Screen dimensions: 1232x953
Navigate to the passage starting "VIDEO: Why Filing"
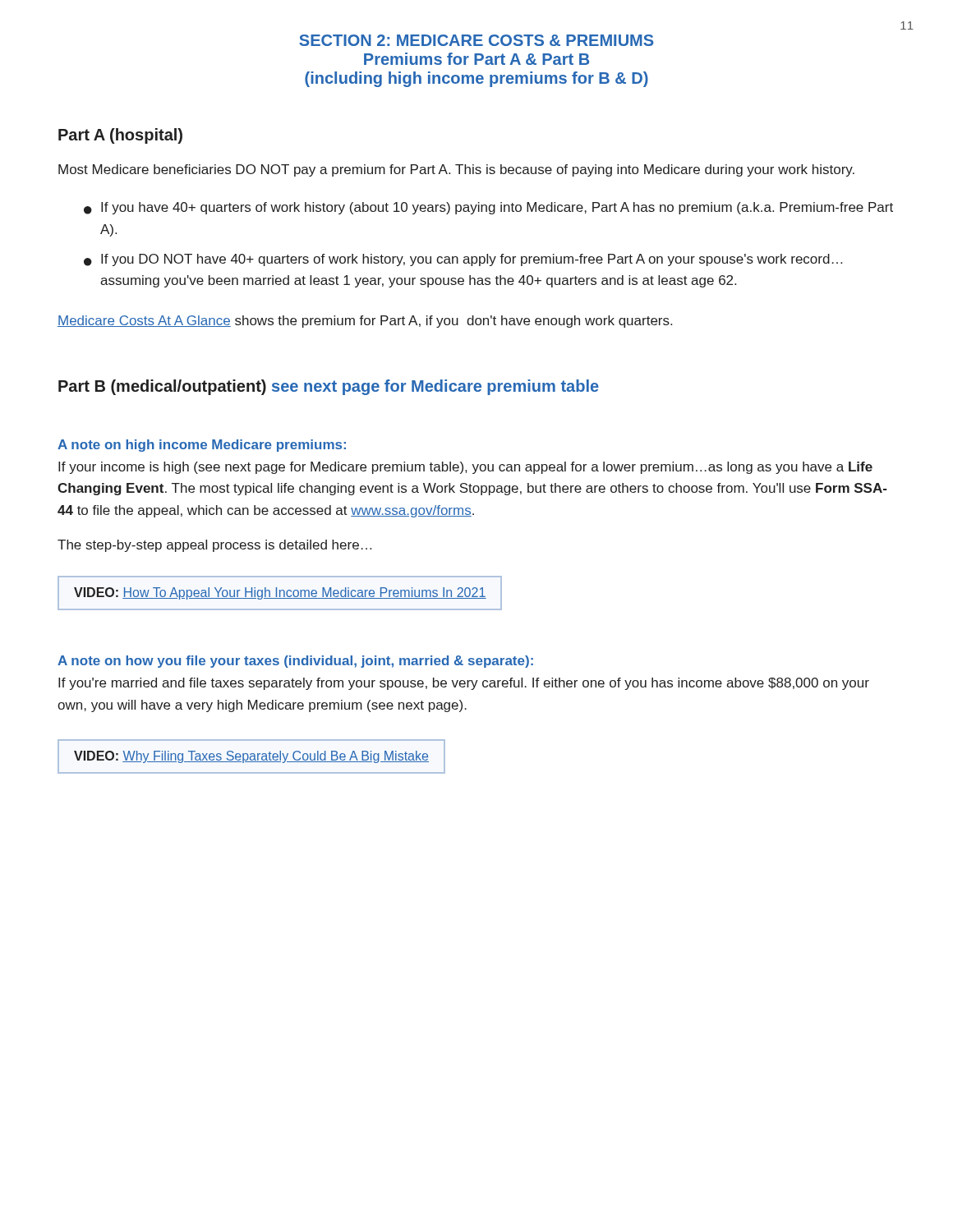click(x=251, y=757)
